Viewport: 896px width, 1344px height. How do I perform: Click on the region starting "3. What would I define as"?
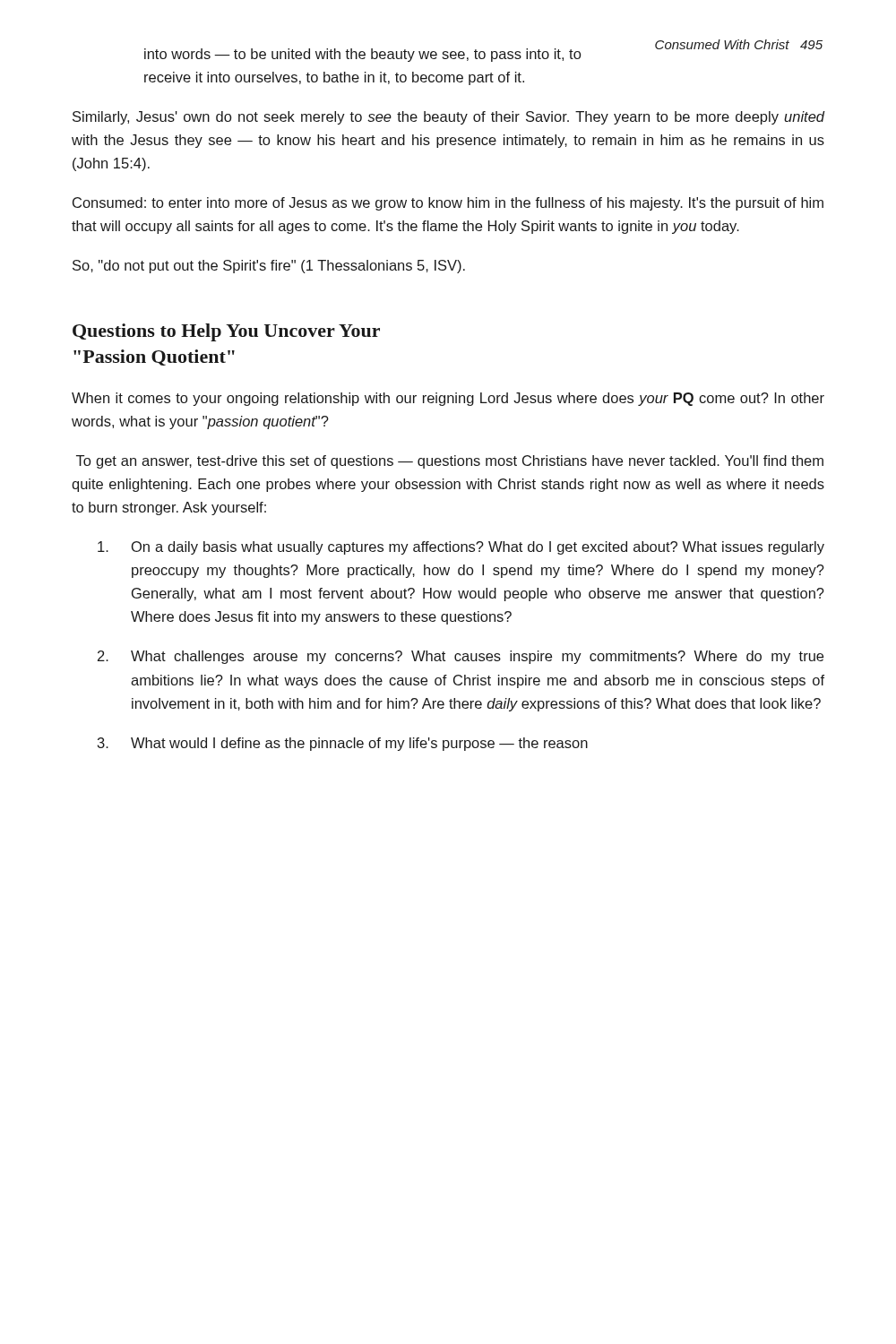pos(448,742)
